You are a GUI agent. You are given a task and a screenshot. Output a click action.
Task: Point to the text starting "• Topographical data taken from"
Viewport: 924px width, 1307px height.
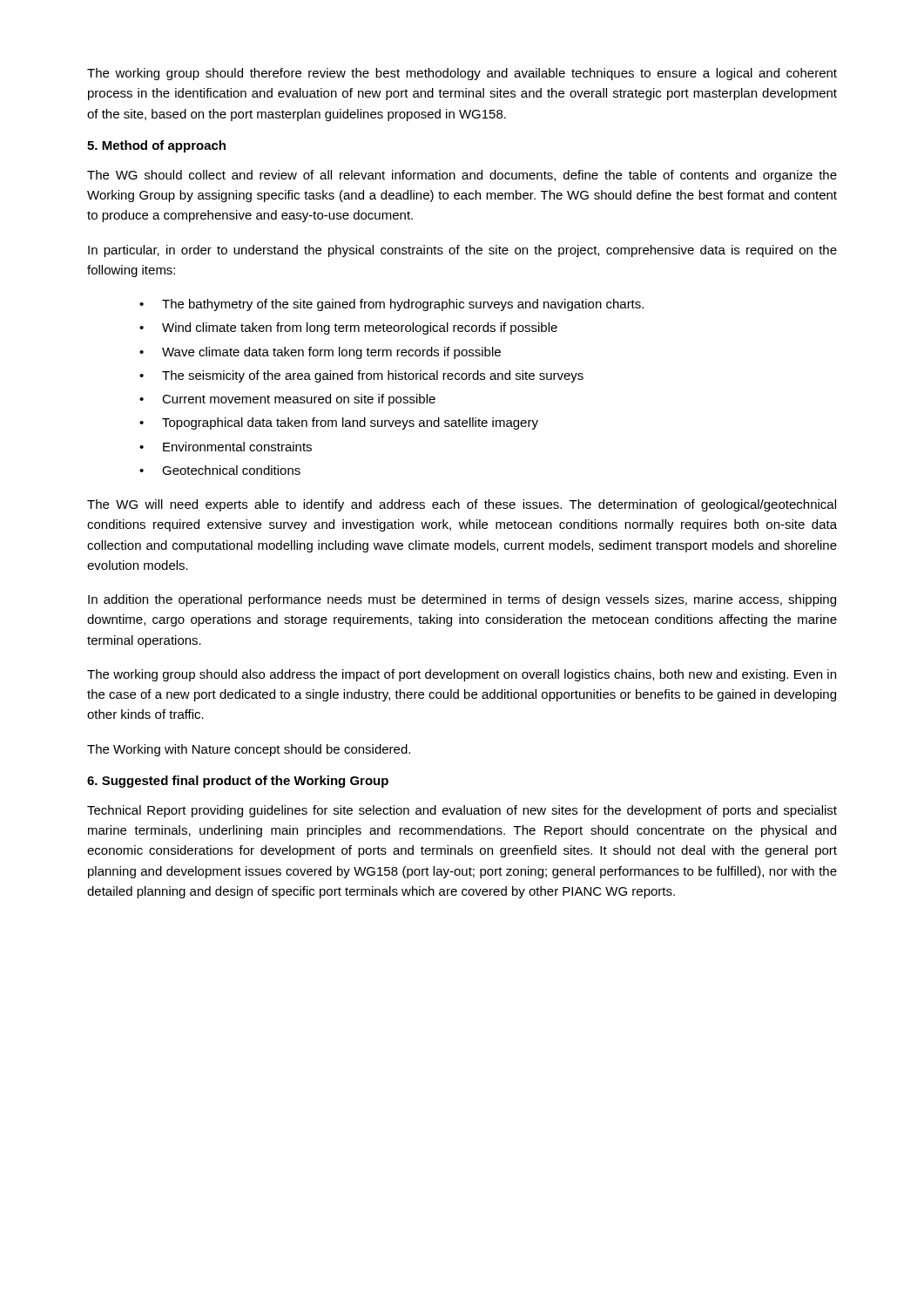click(x=488, y=422)
